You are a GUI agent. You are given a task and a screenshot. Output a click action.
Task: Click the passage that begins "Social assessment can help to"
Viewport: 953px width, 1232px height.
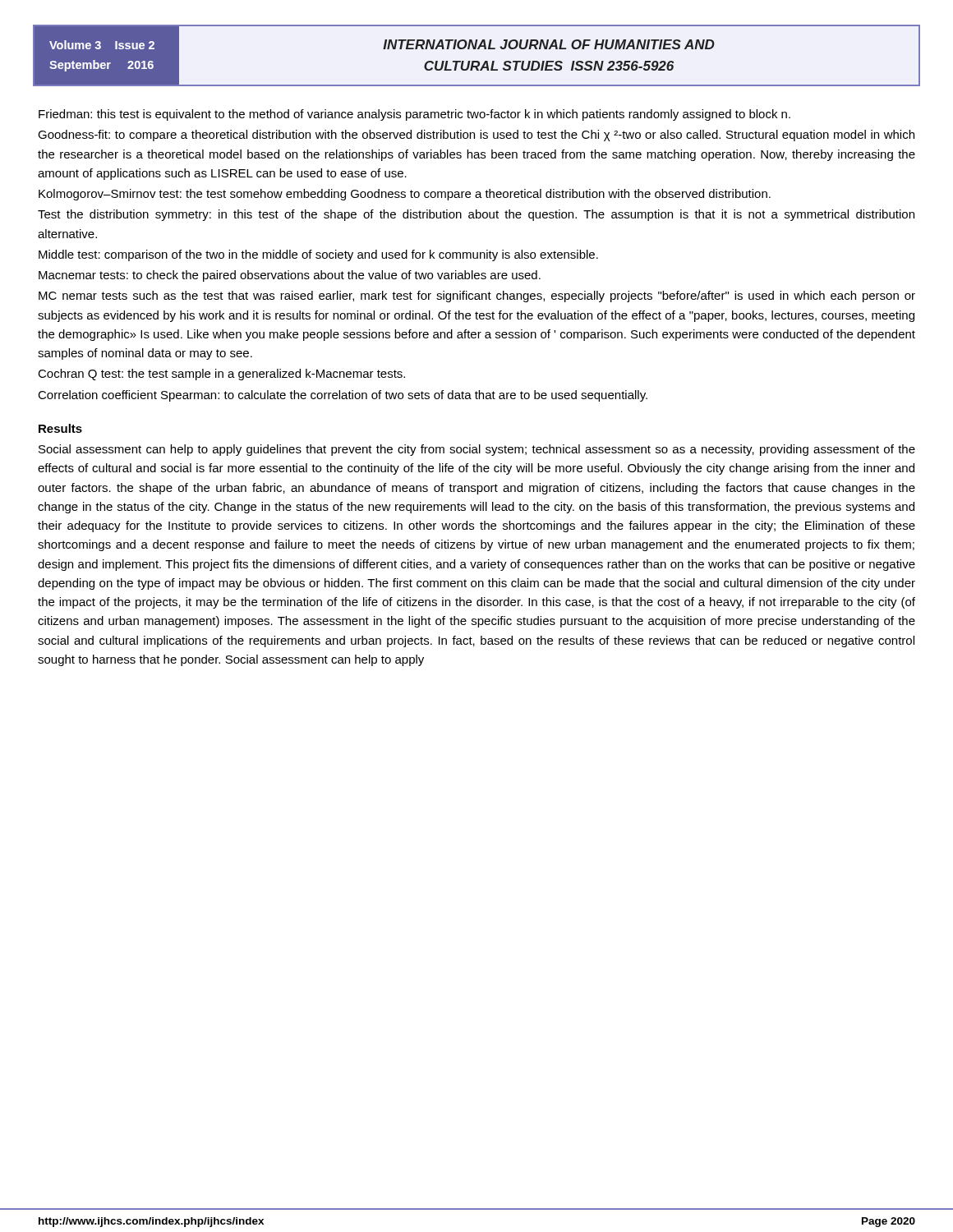click(x=476, y=554)
